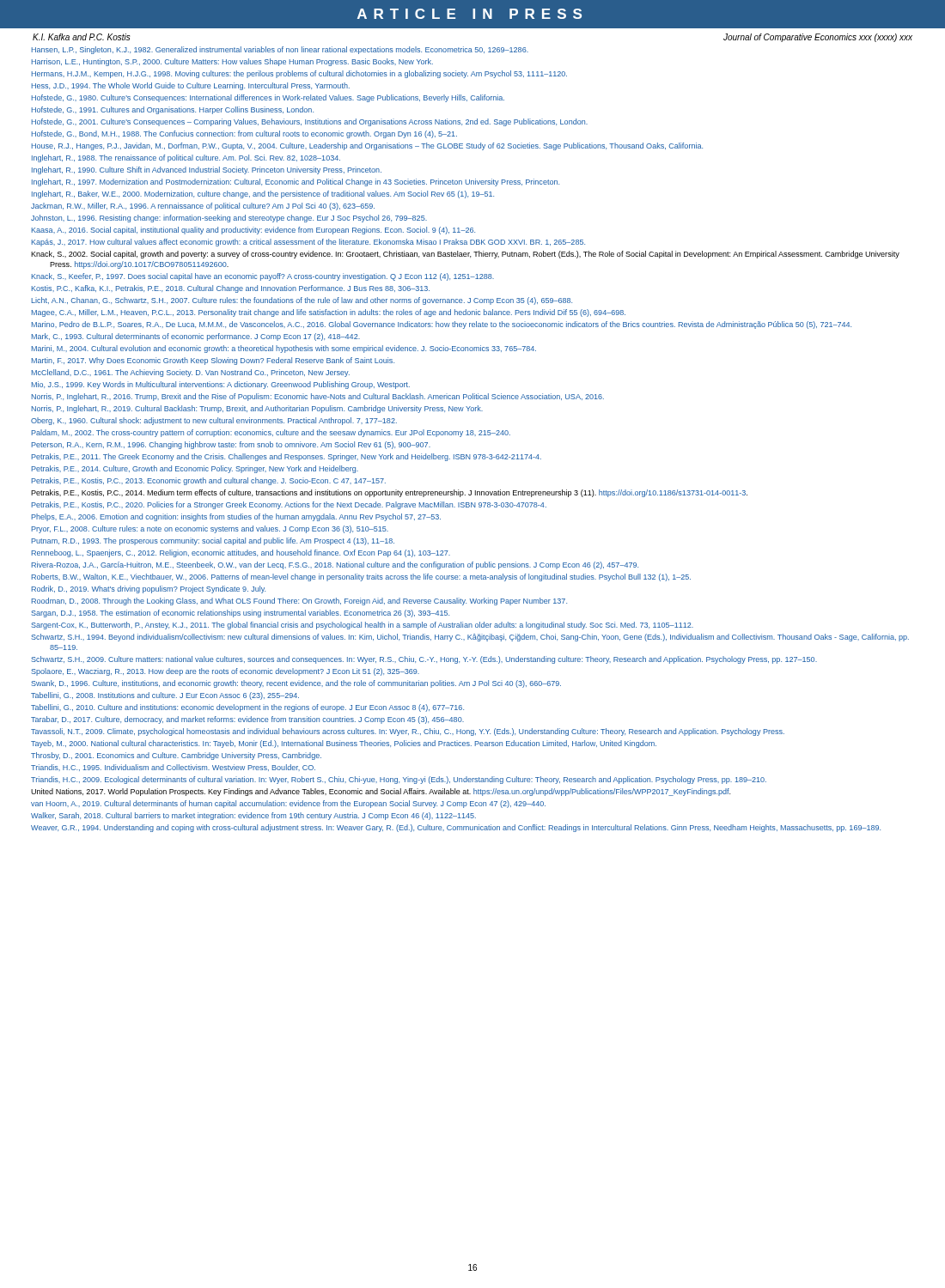The height and width of the screenshot is (1288, 945).
Task: Find the text starting "Licht, A.N., Chanan, G., Schwartz, S.H., 2007. Culture"
Action: [302, 301]
